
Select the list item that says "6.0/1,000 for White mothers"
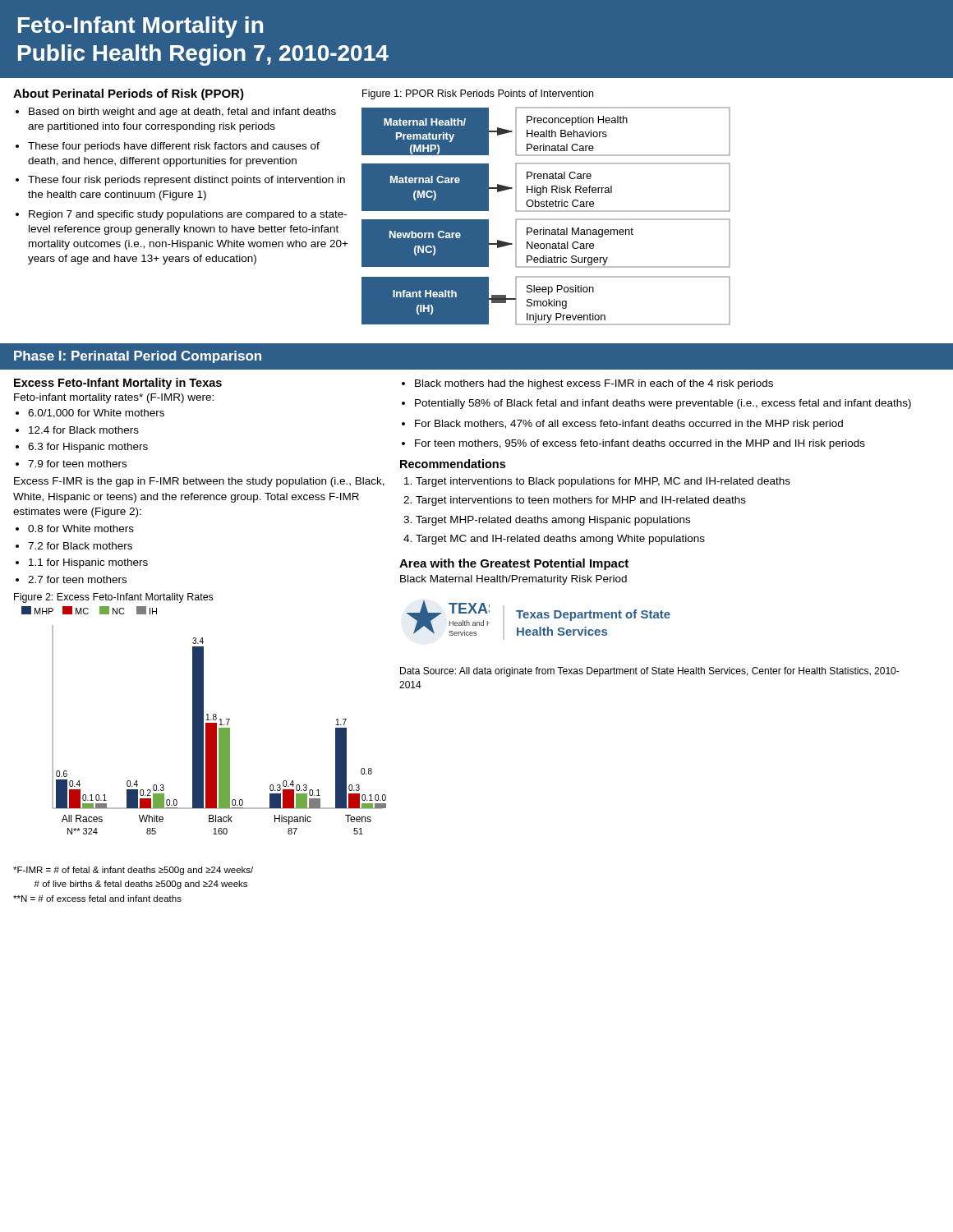click(x=96, y=414)
